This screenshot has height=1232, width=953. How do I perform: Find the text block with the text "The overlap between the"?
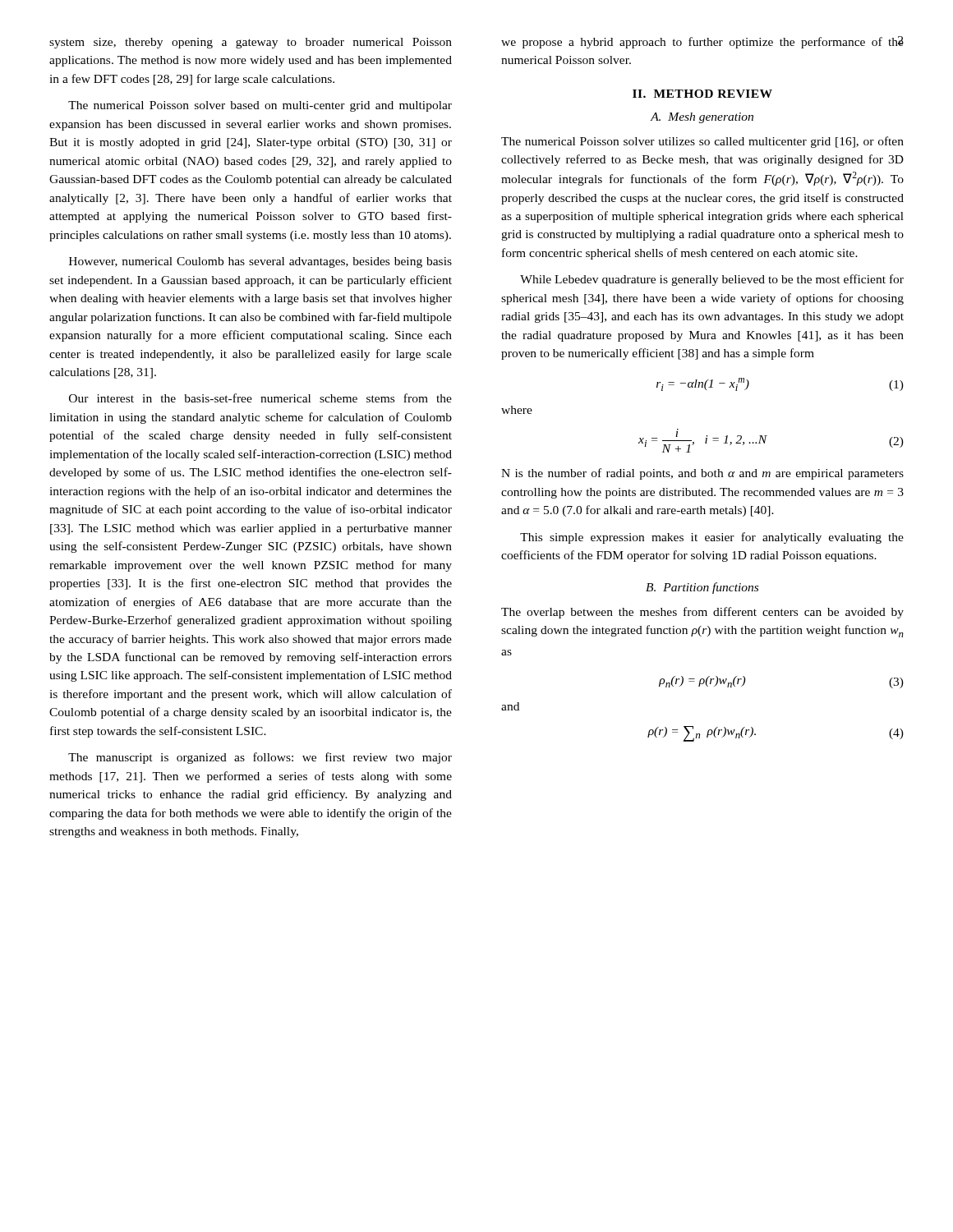pos(702,632)
